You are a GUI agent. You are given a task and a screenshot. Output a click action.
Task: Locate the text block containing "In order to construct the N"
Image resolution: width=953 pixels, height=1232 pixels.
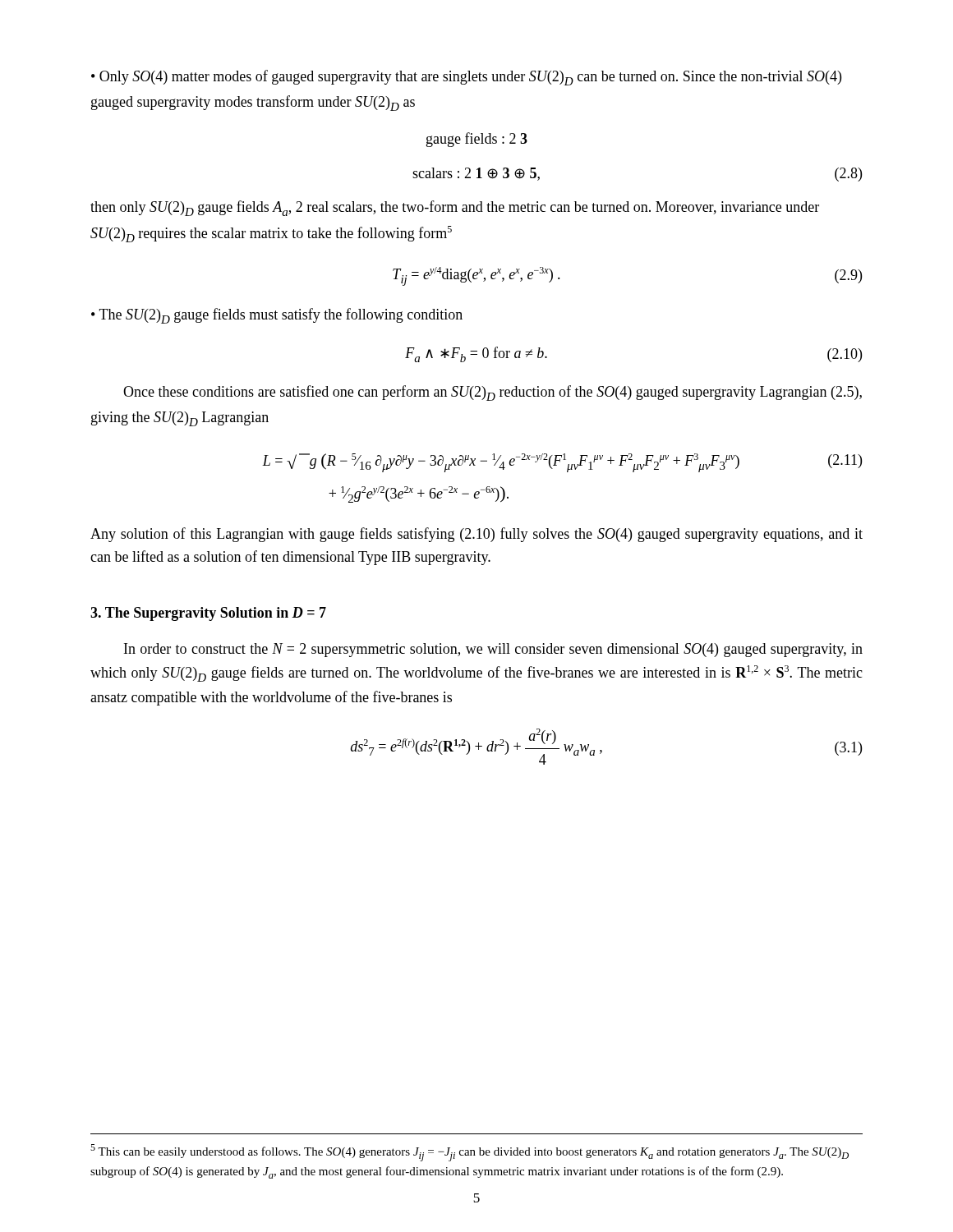(476, 674)
